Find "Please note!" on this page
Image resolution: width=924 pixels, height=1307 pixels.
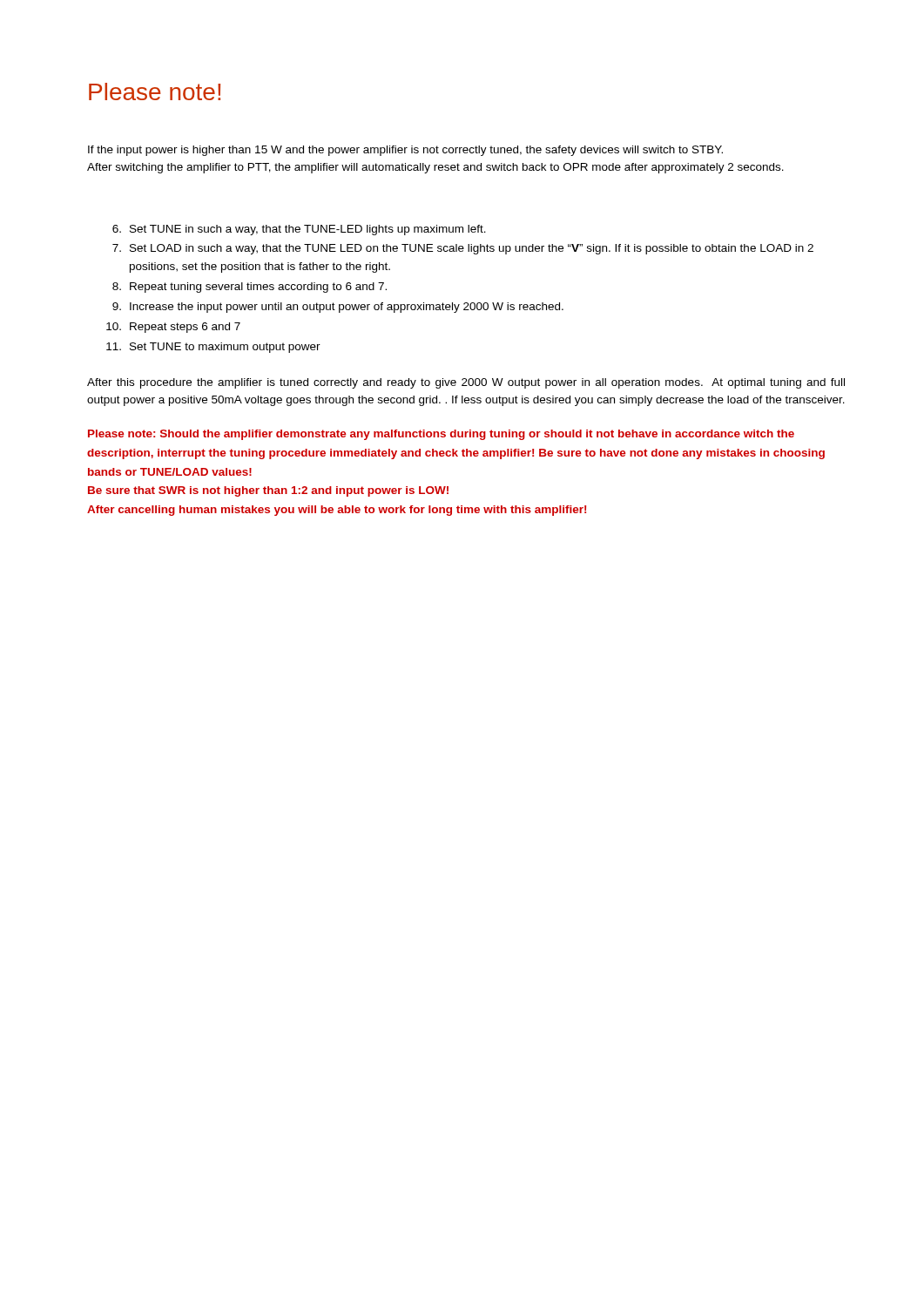coord(155,92)
